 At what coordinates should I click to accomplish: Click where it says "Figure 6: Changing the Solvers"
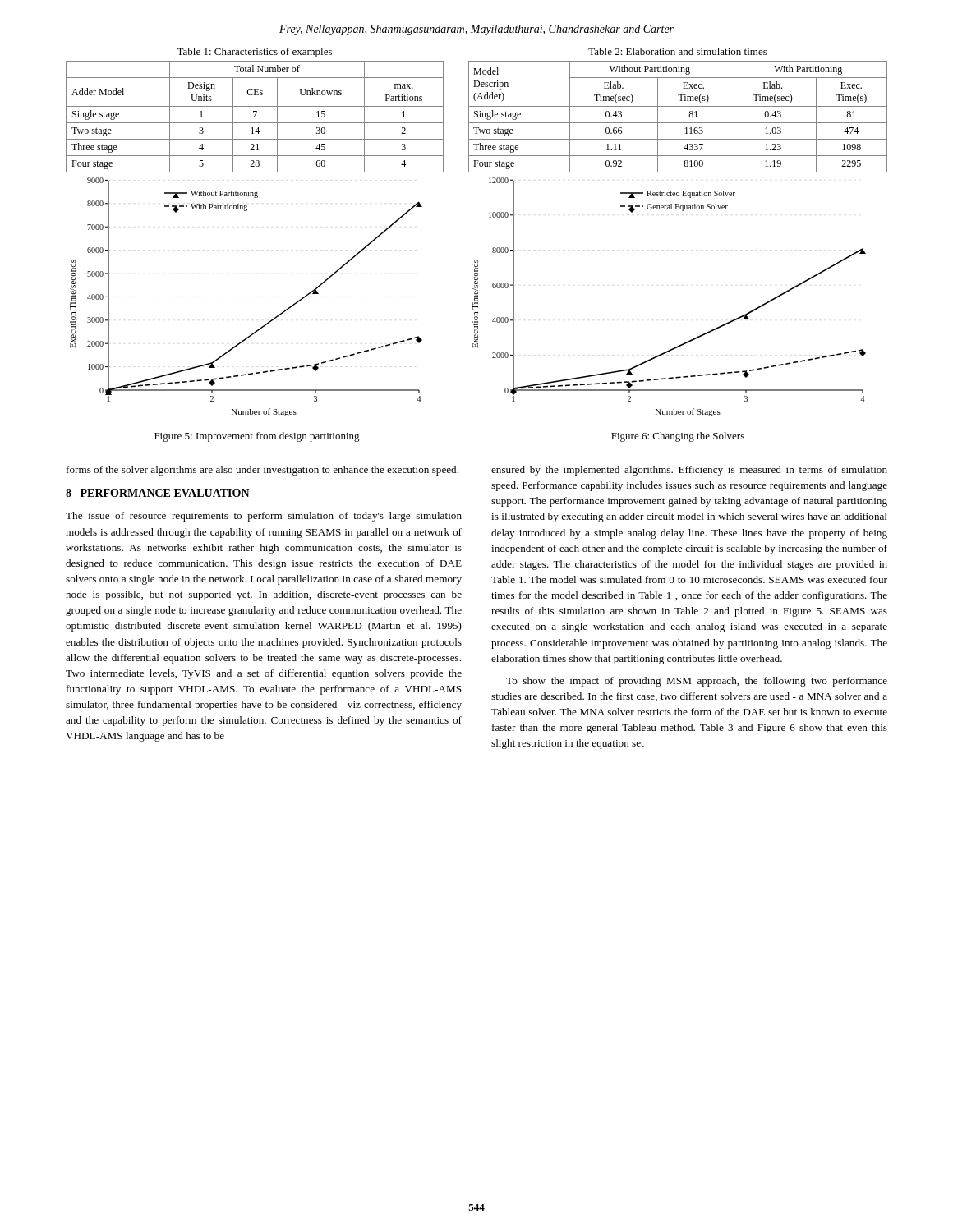tap(678, 436)
